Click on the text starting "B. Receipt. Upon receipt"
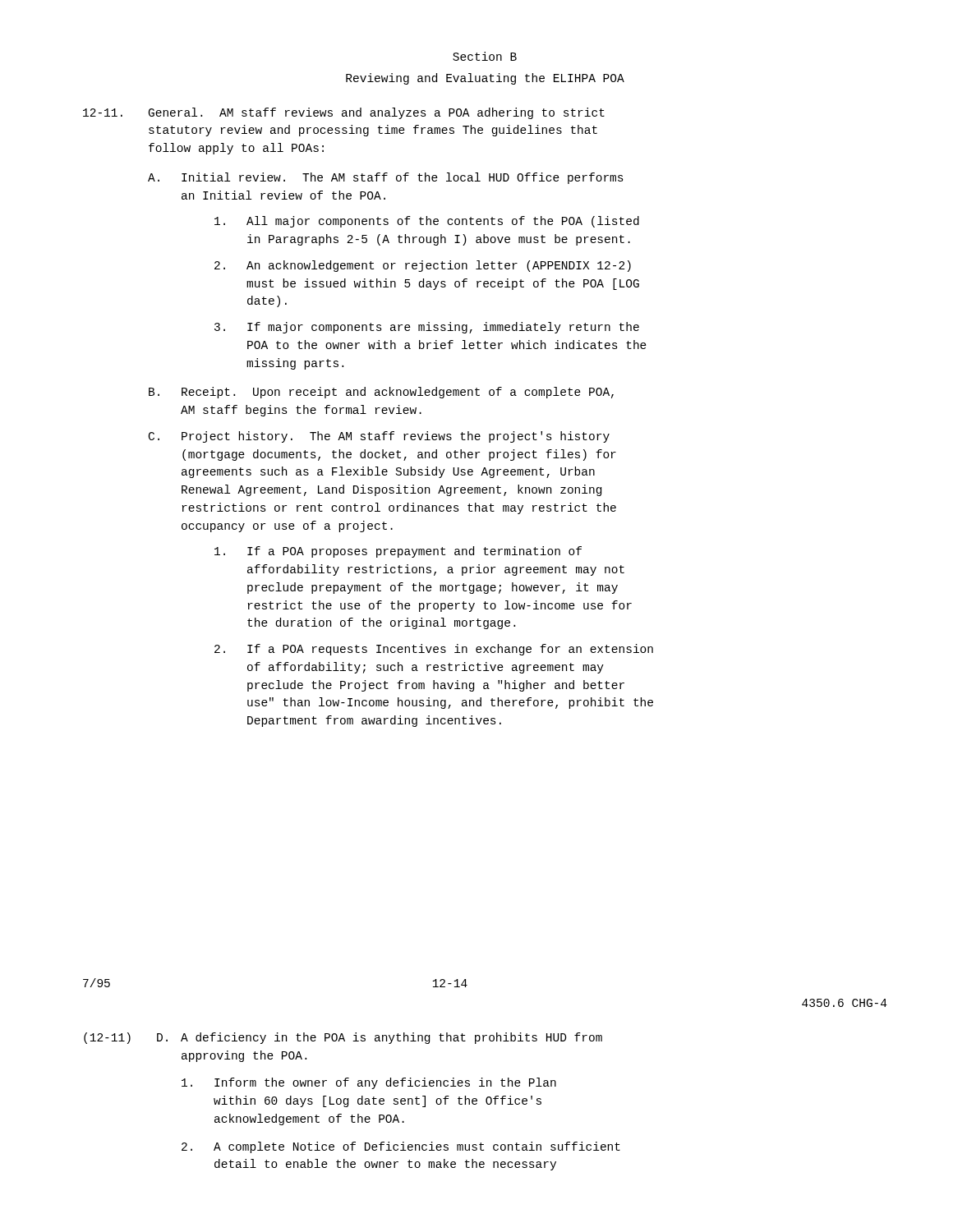The height and width of the screenshot is (1232, 953). pos(518,402)
